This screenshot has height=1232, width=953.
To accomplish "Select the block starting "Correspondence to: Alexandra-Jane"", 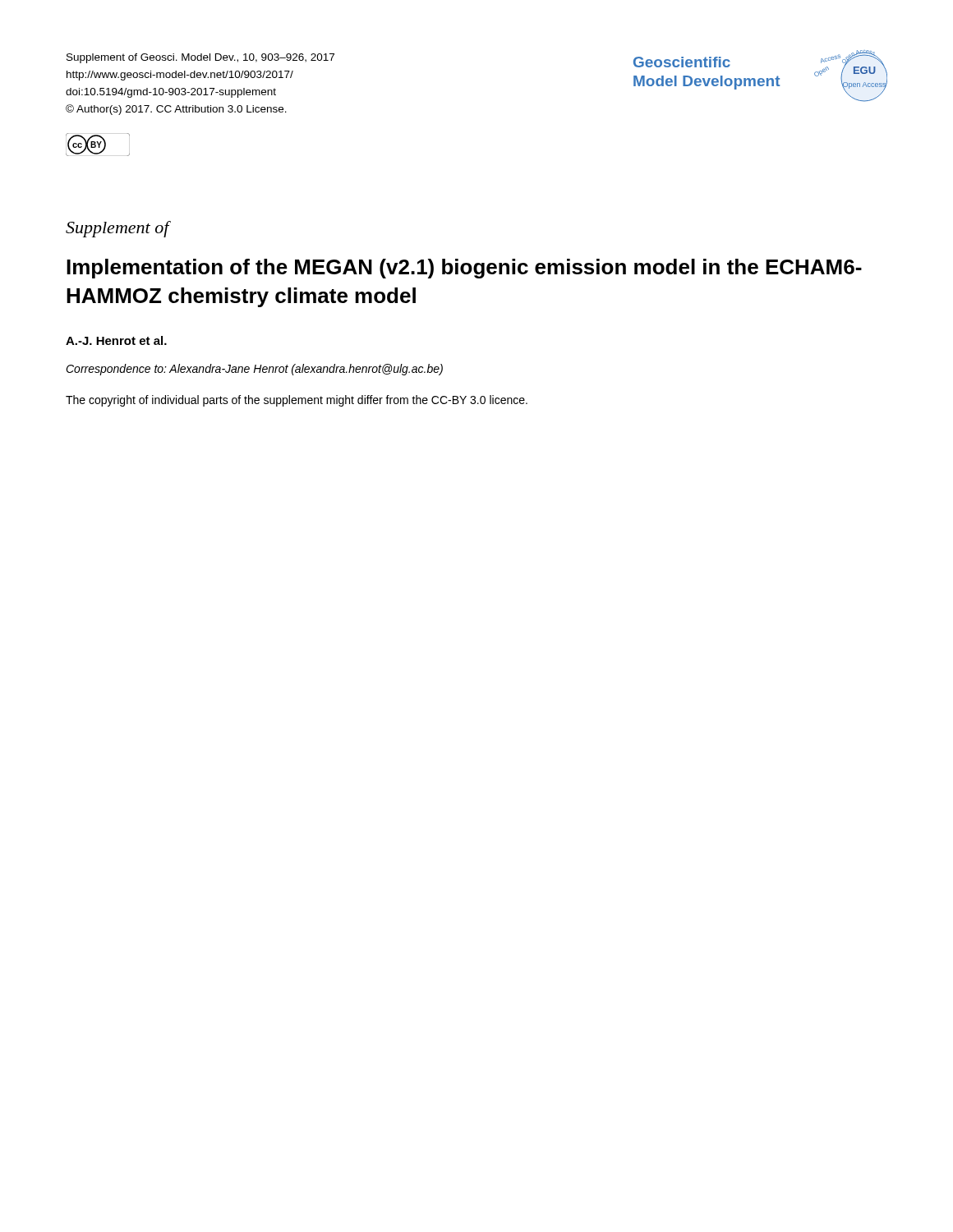I will tap(255, 369).
